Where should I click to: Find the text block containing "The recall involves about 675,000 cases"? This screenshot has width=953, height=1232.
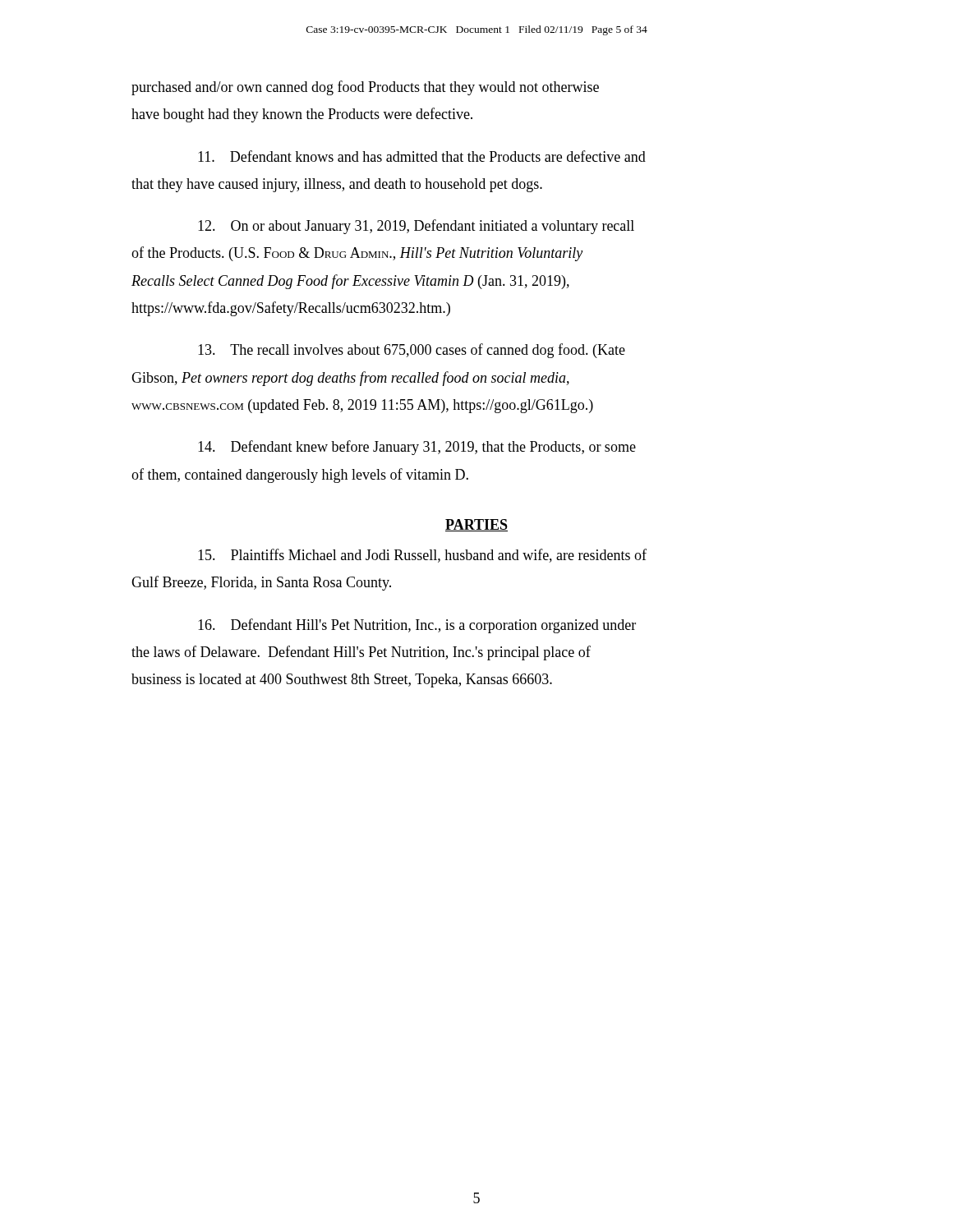411,350
